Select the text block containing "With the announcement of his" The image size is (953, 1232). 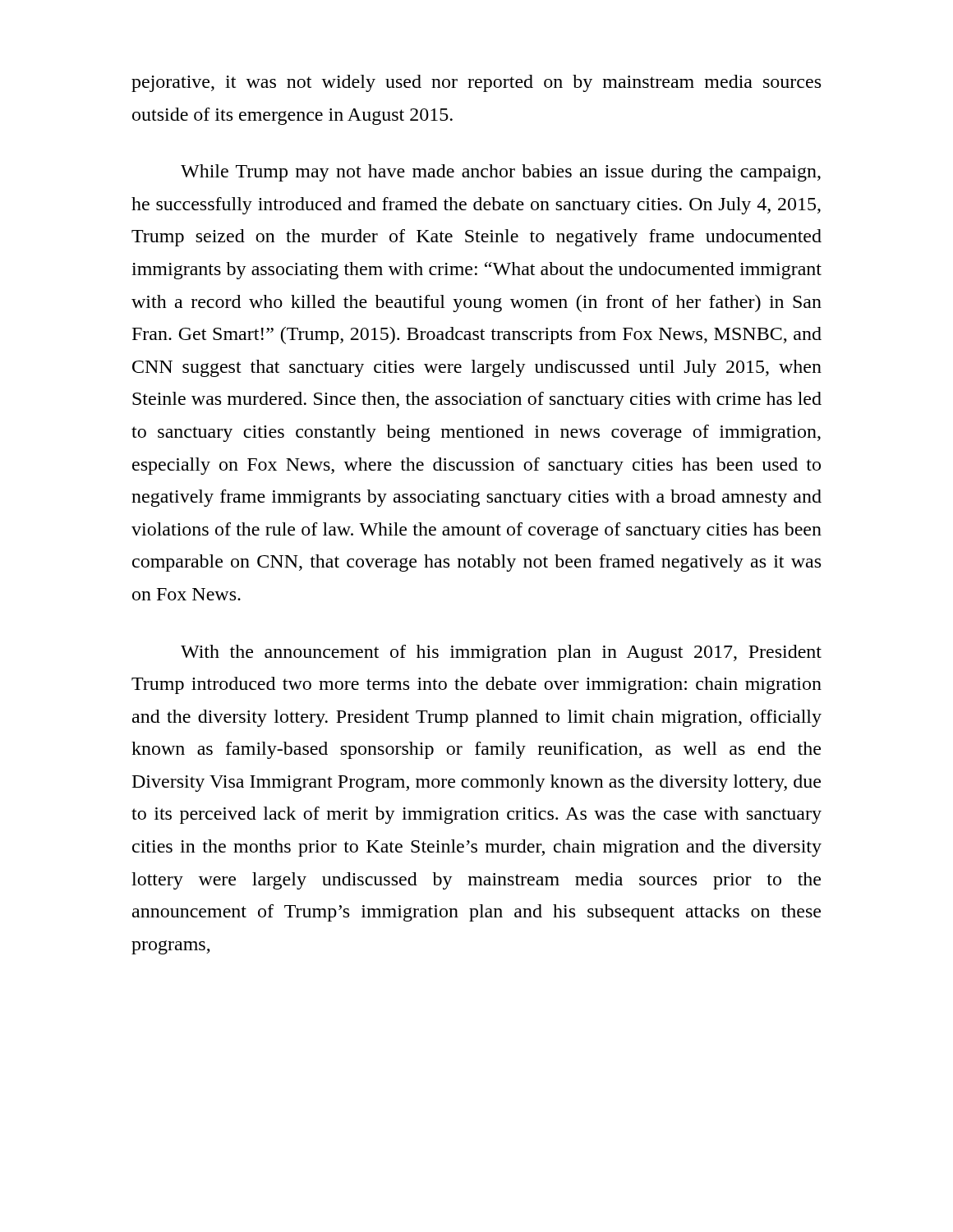476,798
